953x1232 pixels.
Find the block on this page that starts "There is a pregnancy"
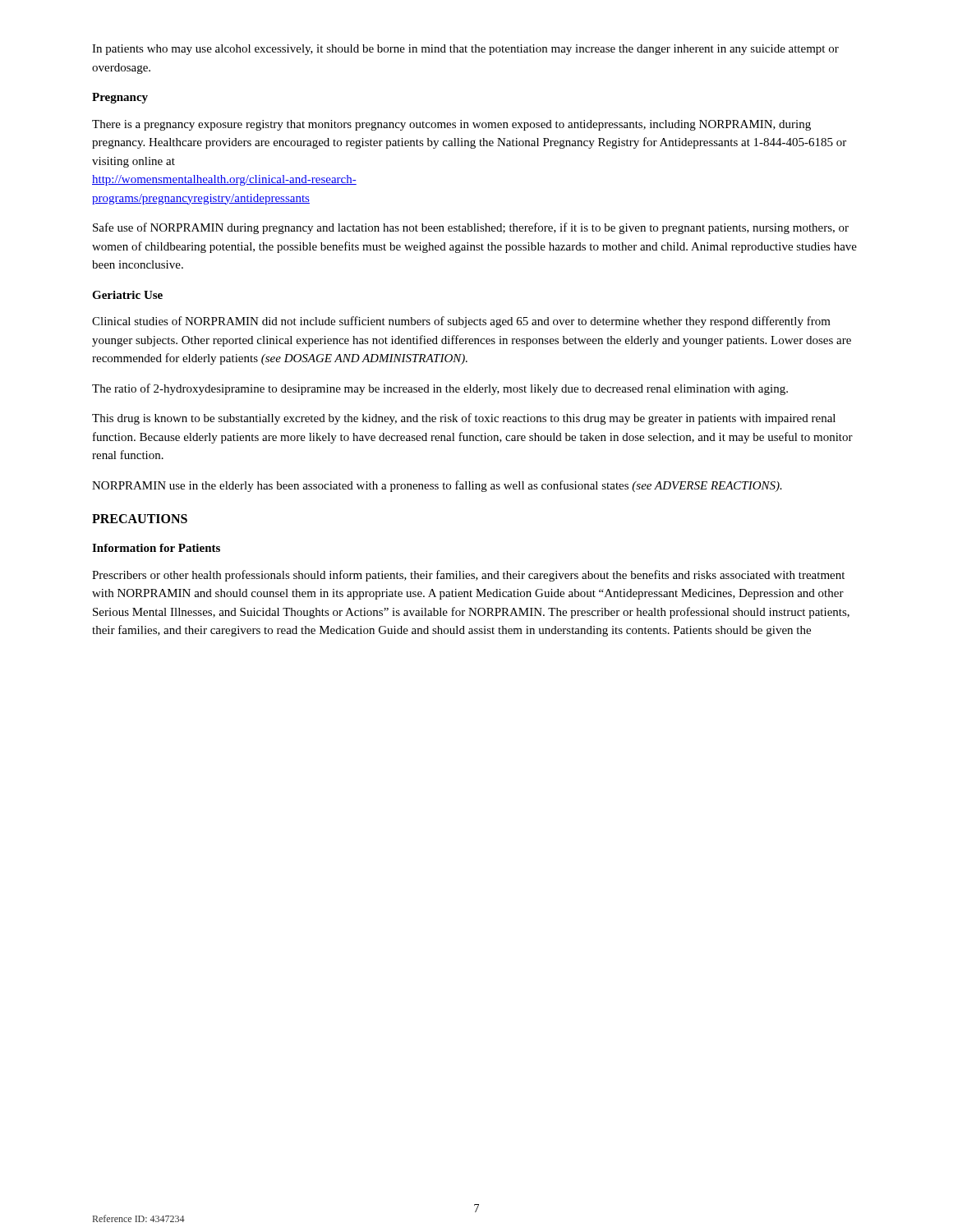point(451,125)
